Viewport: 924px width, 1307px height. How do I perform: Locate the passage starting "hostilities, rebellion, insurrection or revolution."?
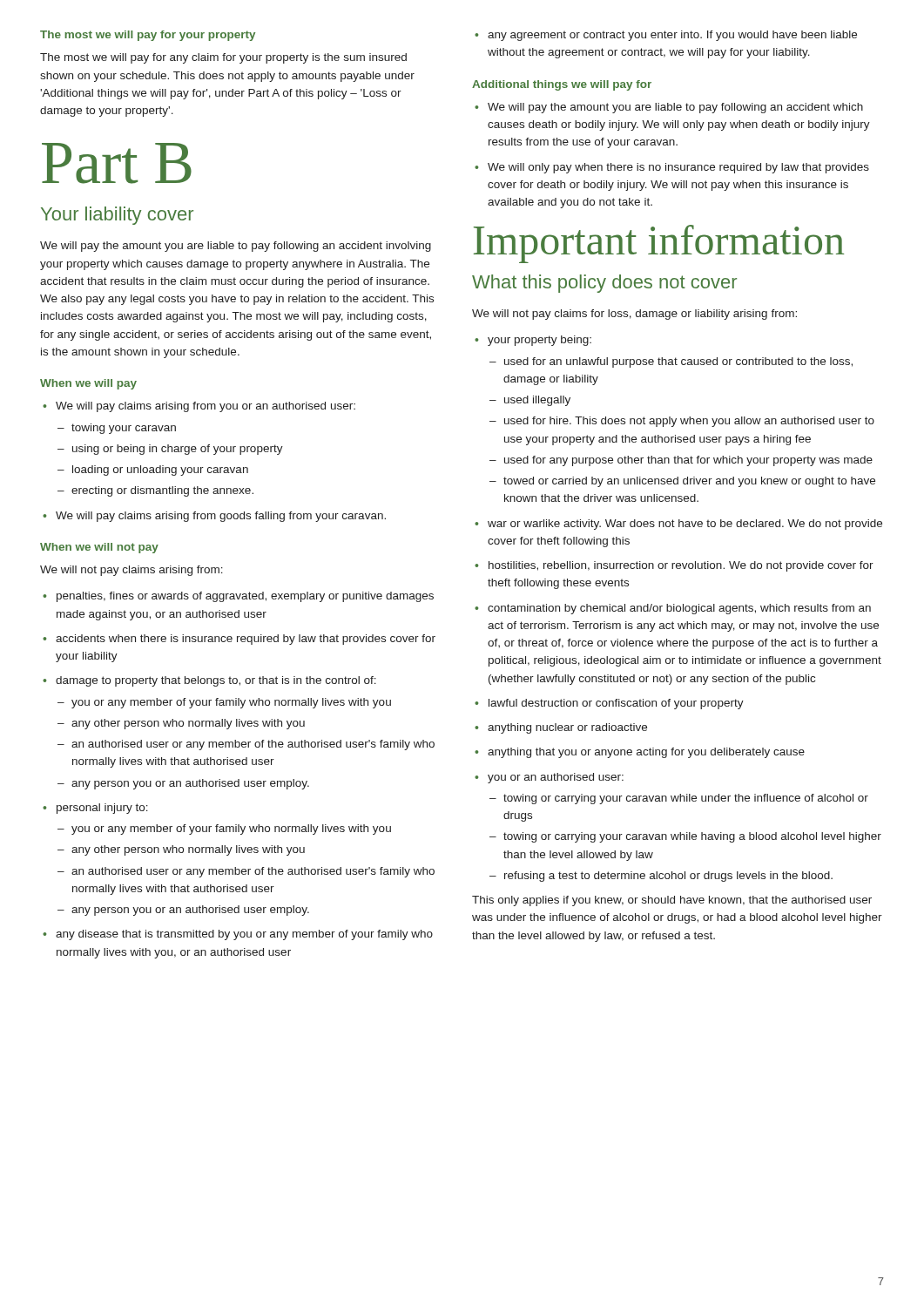coord(678,574)
